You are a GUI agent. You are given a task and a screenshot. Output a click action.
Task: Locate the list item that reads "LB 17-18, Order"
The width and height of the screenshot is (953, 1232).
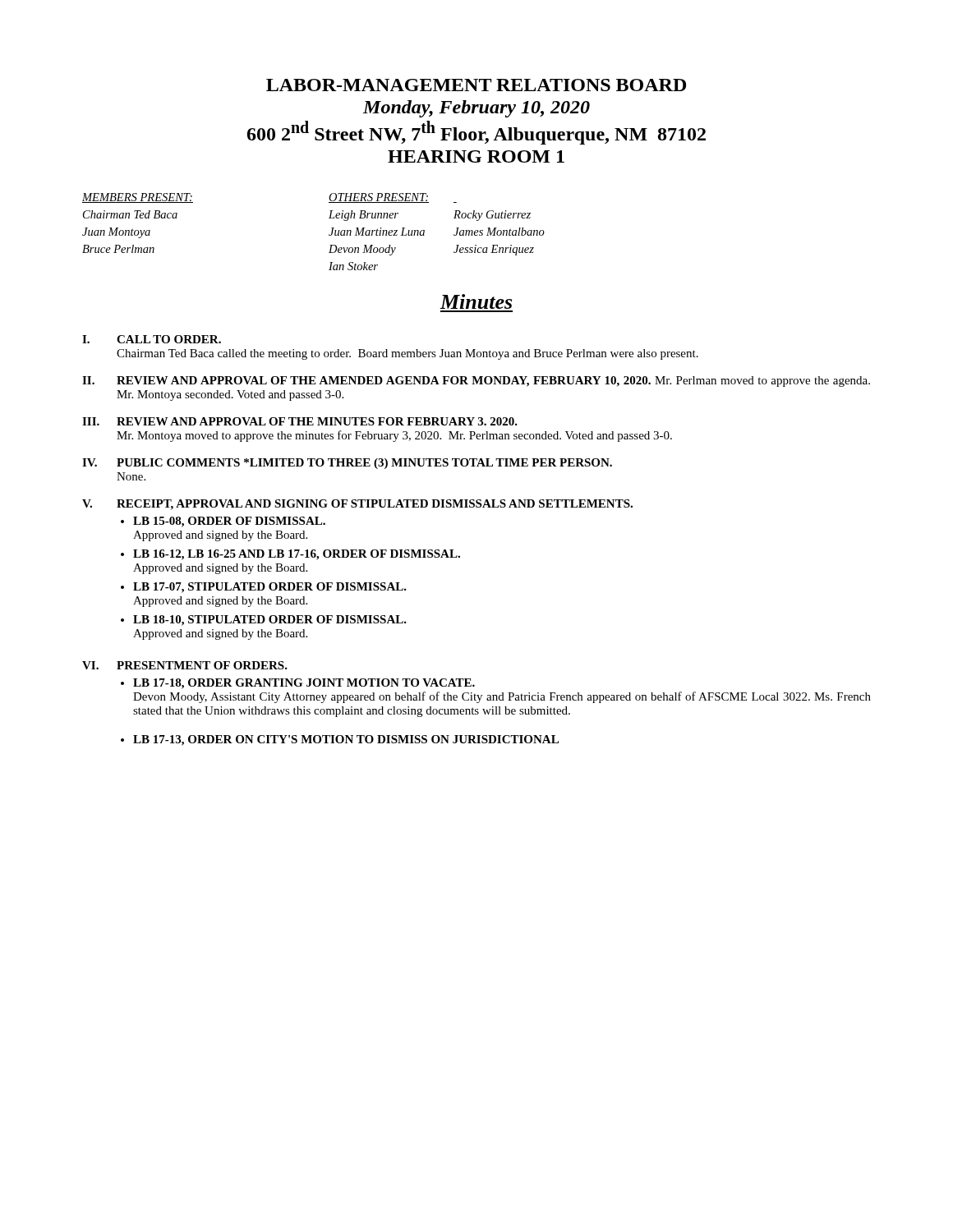(502, 697)
